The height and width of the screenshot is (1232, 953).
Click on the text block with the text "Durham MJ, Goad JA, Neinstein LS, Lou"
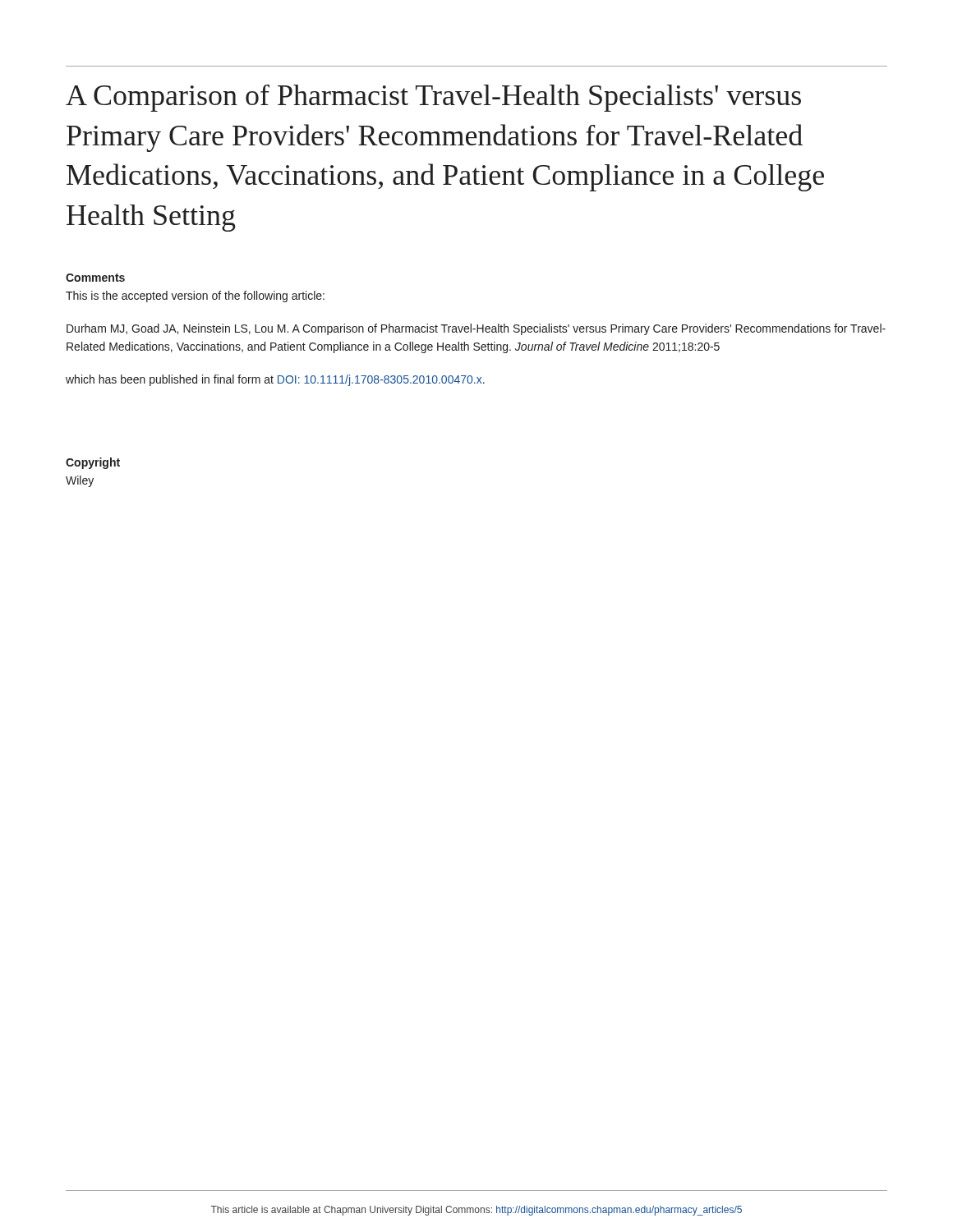(476, 338)
